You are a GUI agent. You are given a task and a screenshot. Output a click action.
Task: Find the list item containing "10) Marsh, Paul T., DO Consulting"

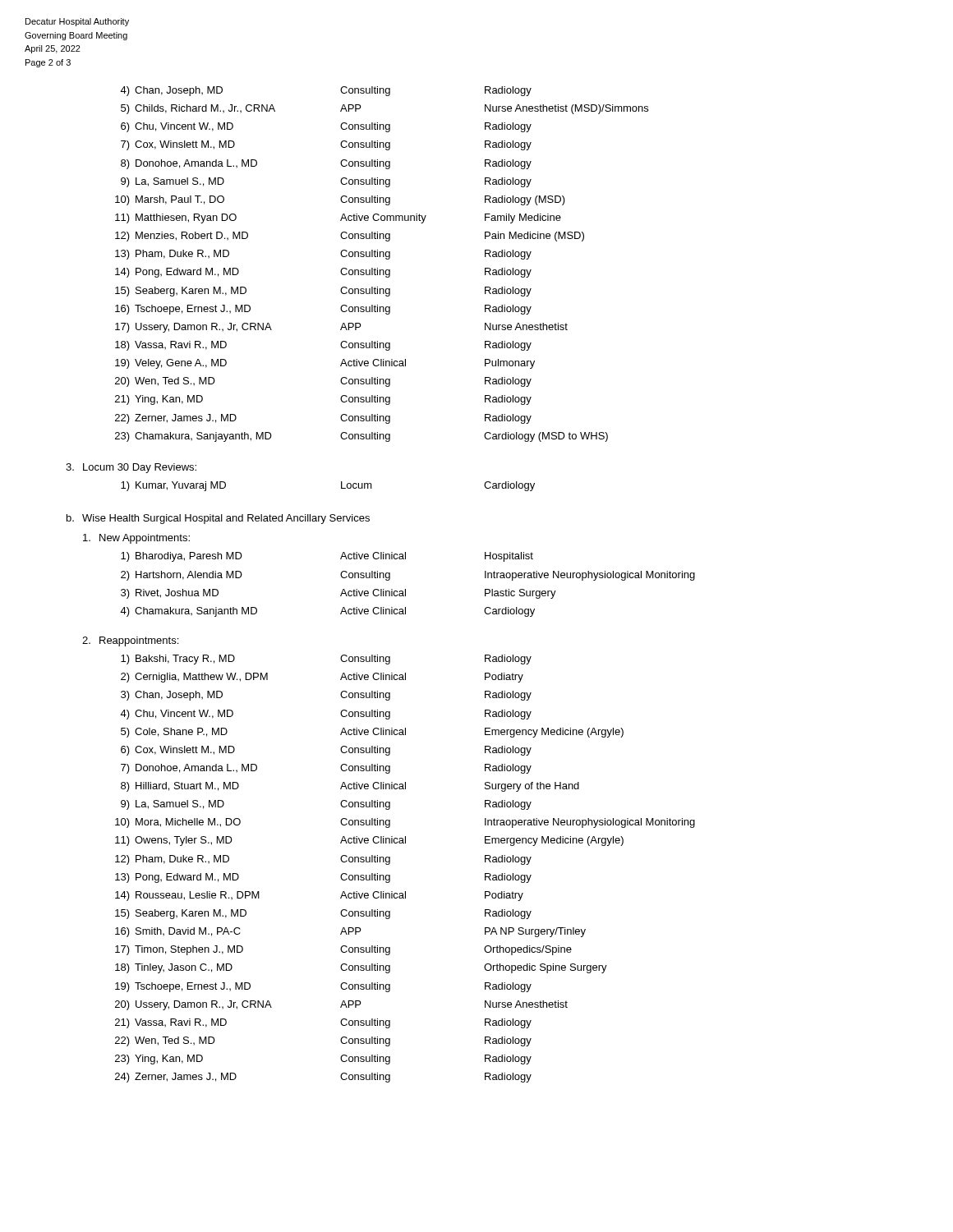point(509,200)
